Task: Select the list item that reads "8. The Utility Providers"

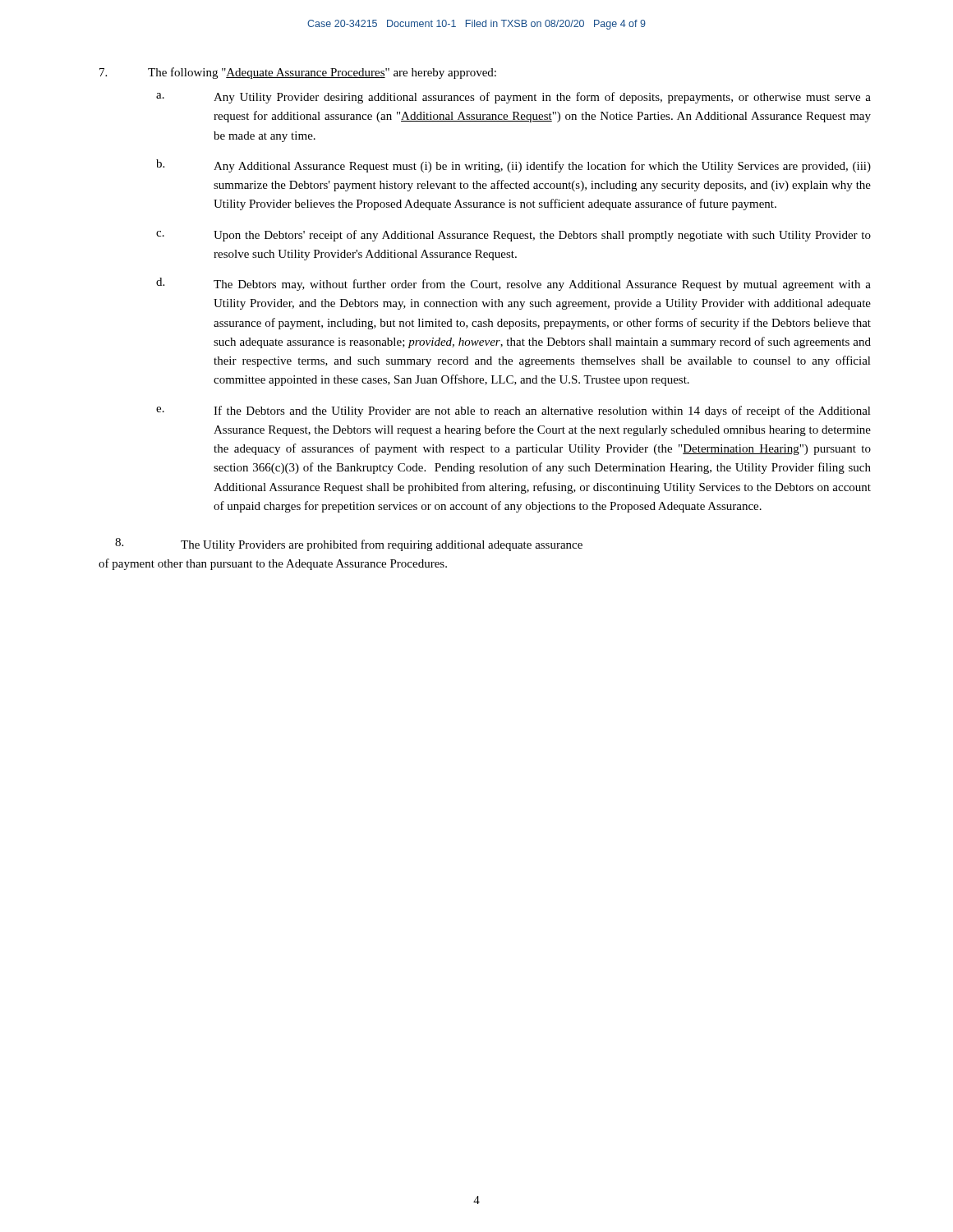Action: pos(485,545)
